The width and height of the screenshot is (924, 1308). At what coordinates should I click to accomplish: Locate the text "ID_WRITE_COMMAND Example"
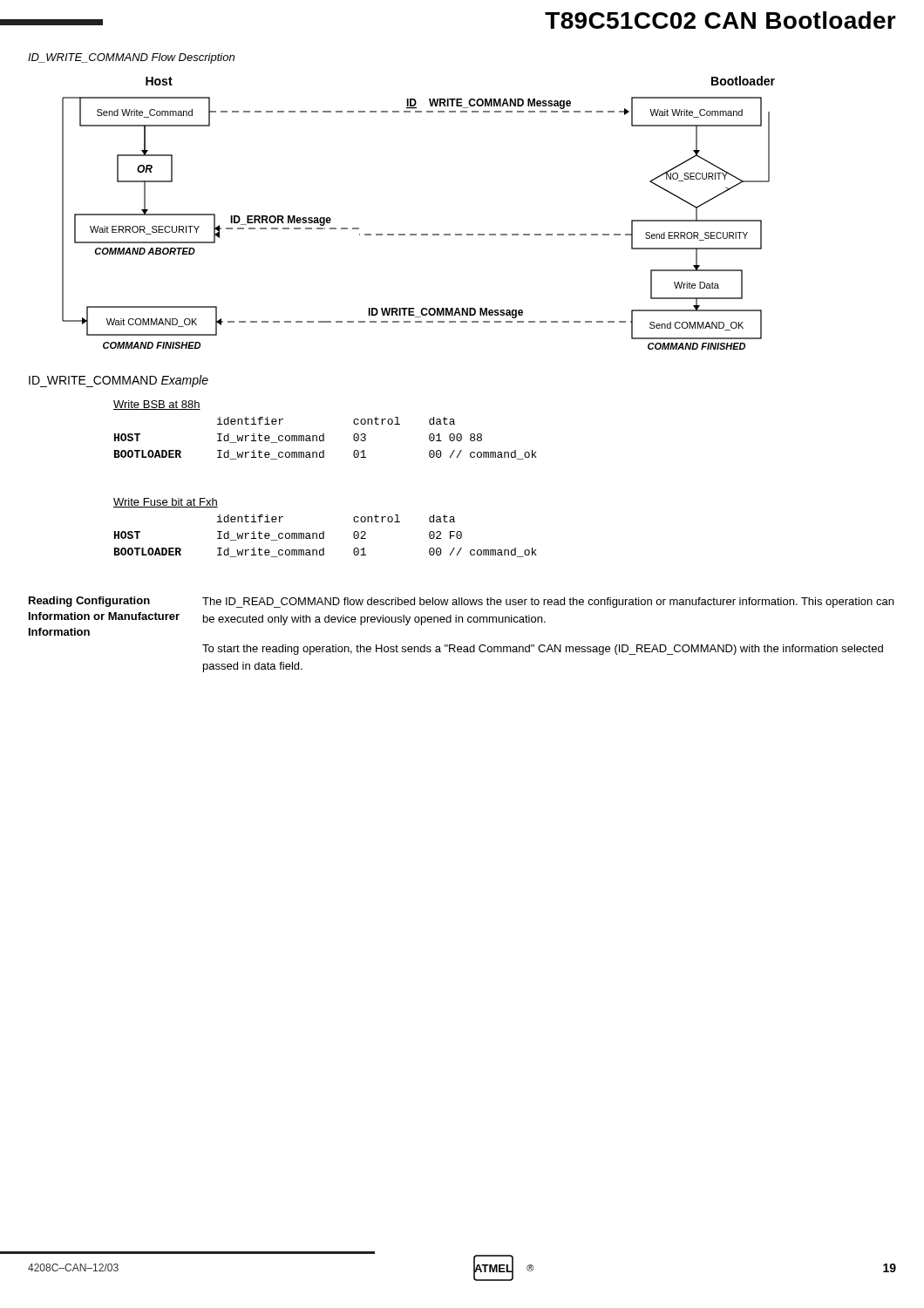(x=118, y=380)
